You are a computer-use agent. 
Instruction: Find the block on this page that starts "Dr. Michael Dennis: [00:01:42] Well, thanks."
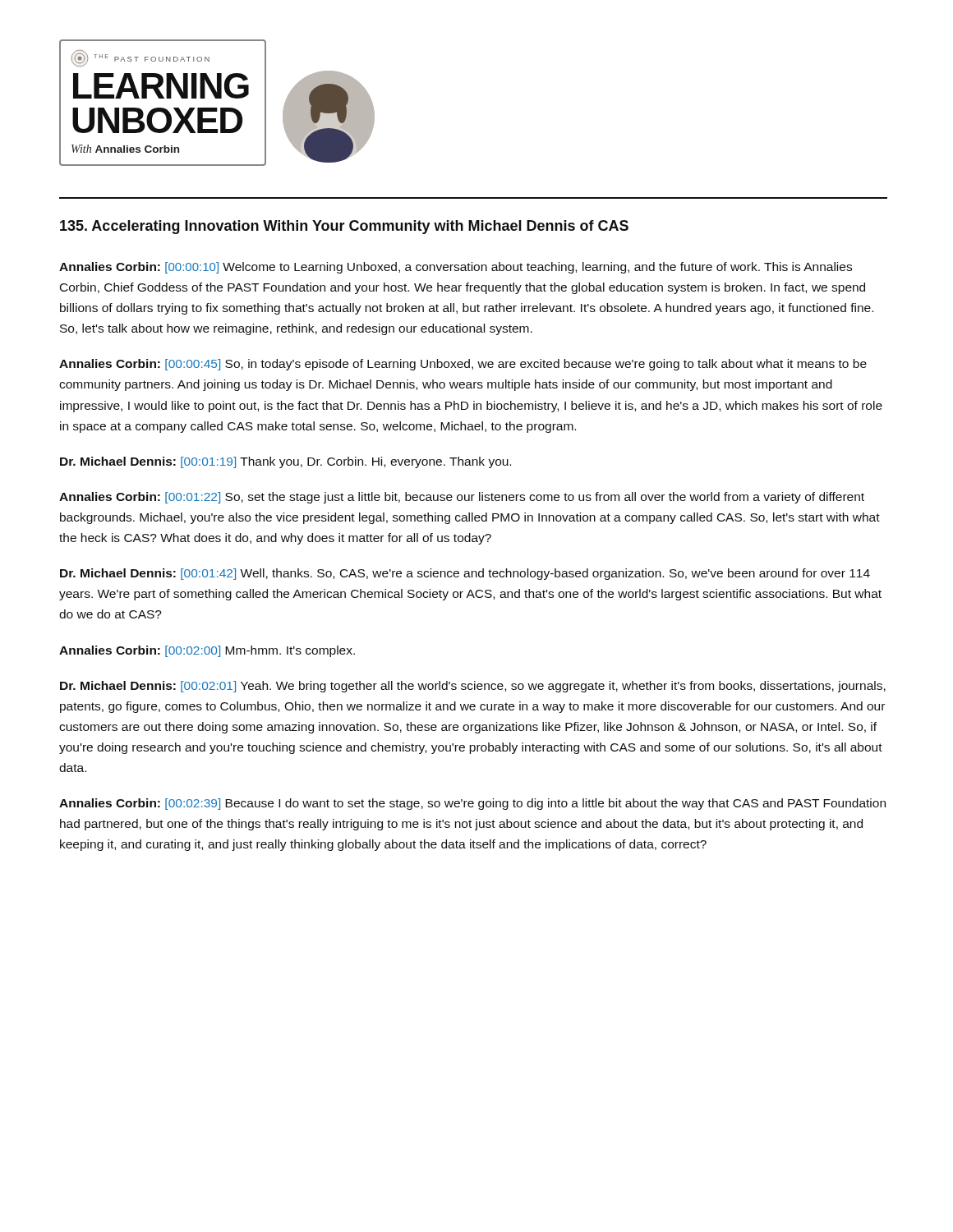pyautogui.click(x=470, y=594)
